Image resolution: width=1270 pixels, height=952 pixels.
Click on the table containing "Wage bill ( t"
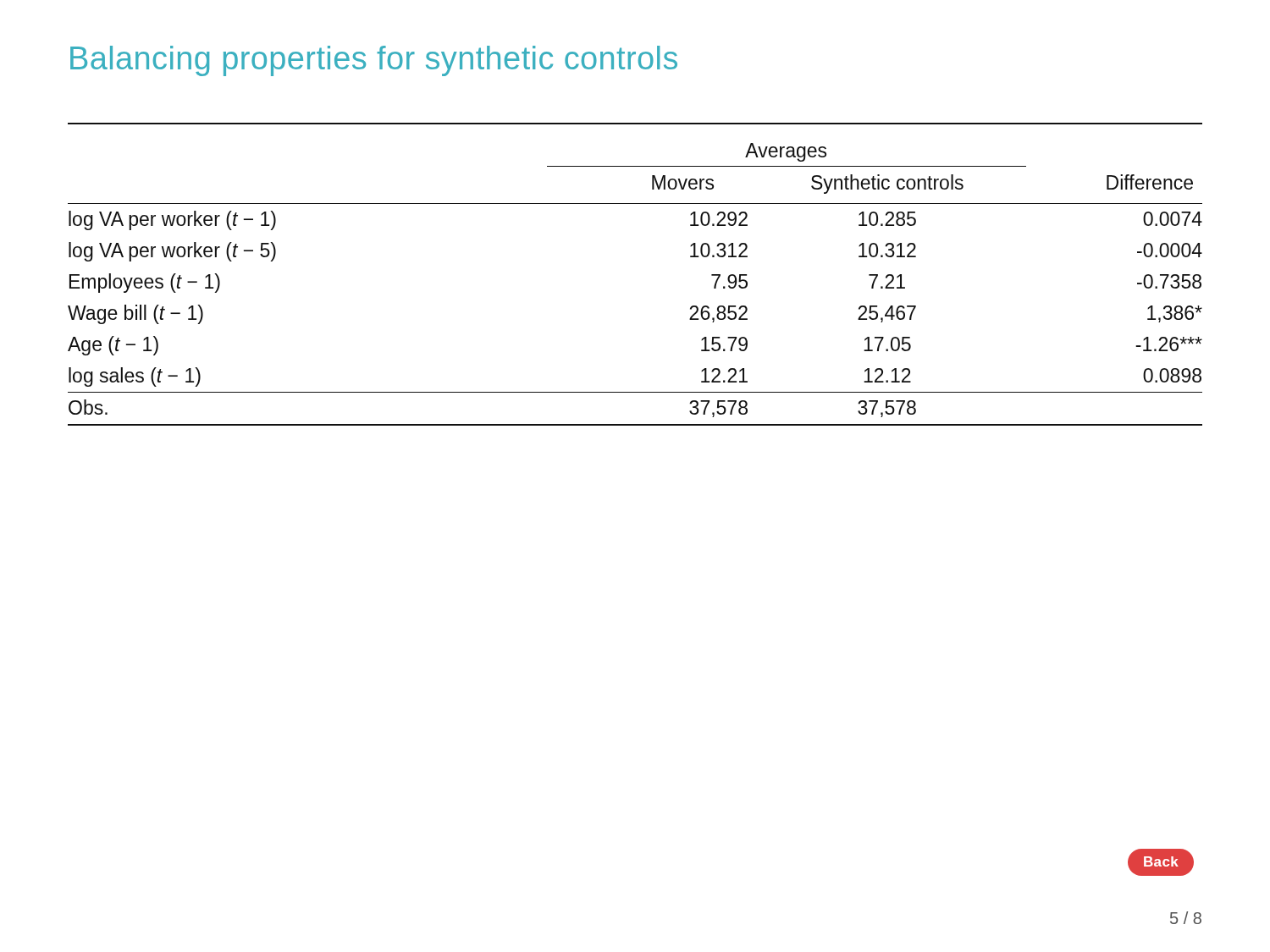635,274
